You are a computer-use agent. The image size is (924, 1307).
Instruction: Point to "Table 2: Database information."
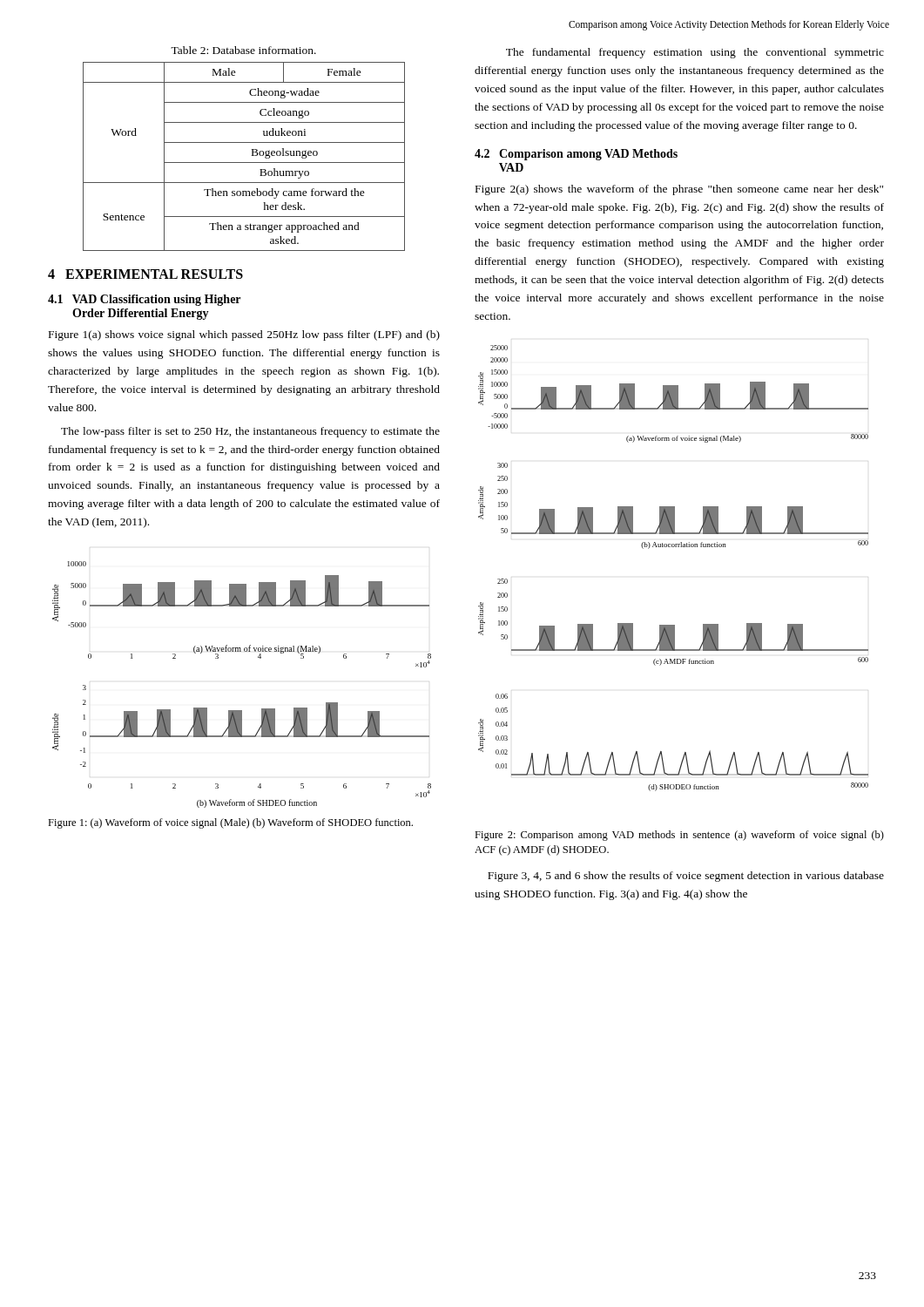(244, 50)
